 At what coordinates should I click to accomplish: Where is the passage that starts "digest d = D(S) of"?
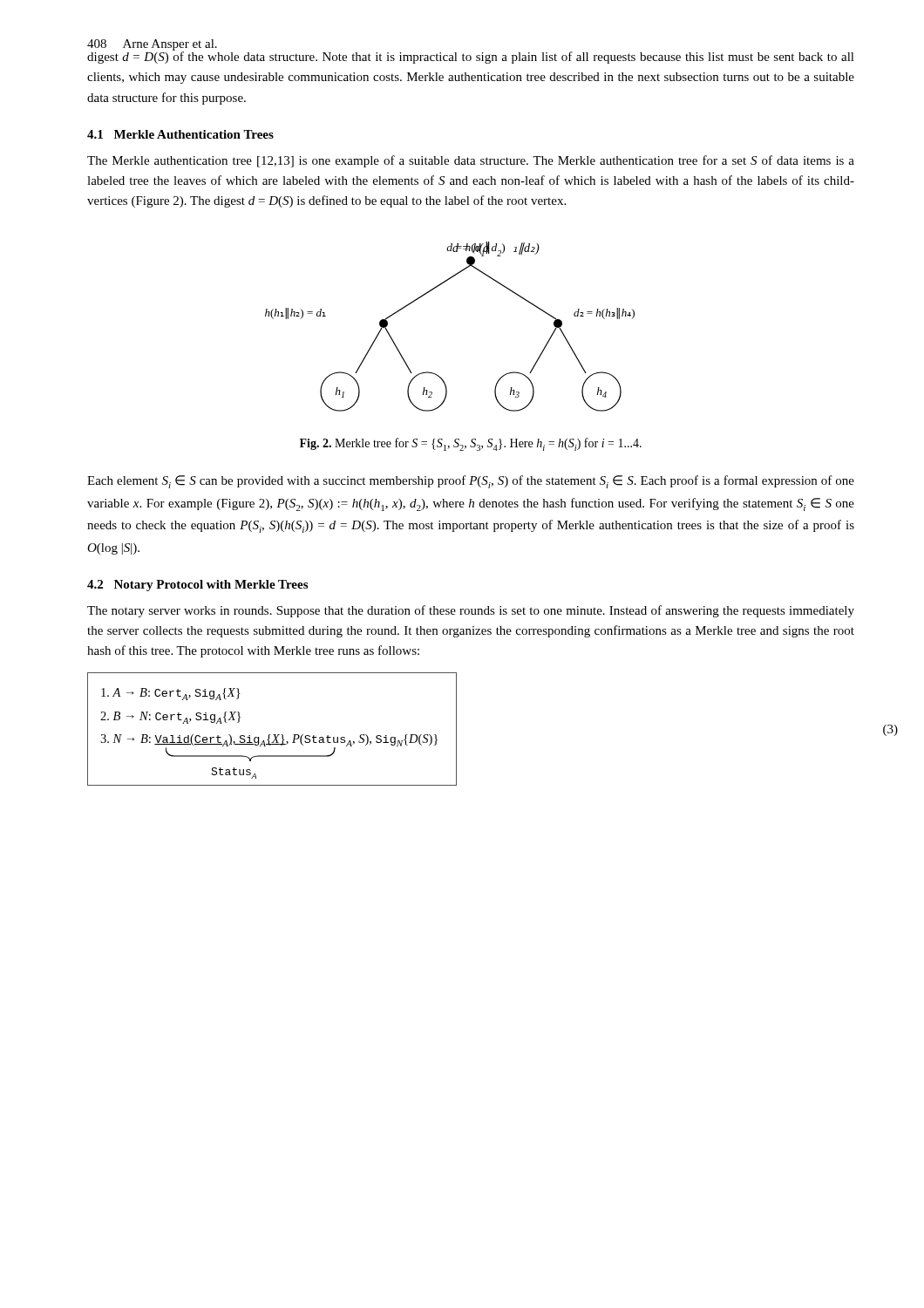pyautogui.click(x=471, y=77)
